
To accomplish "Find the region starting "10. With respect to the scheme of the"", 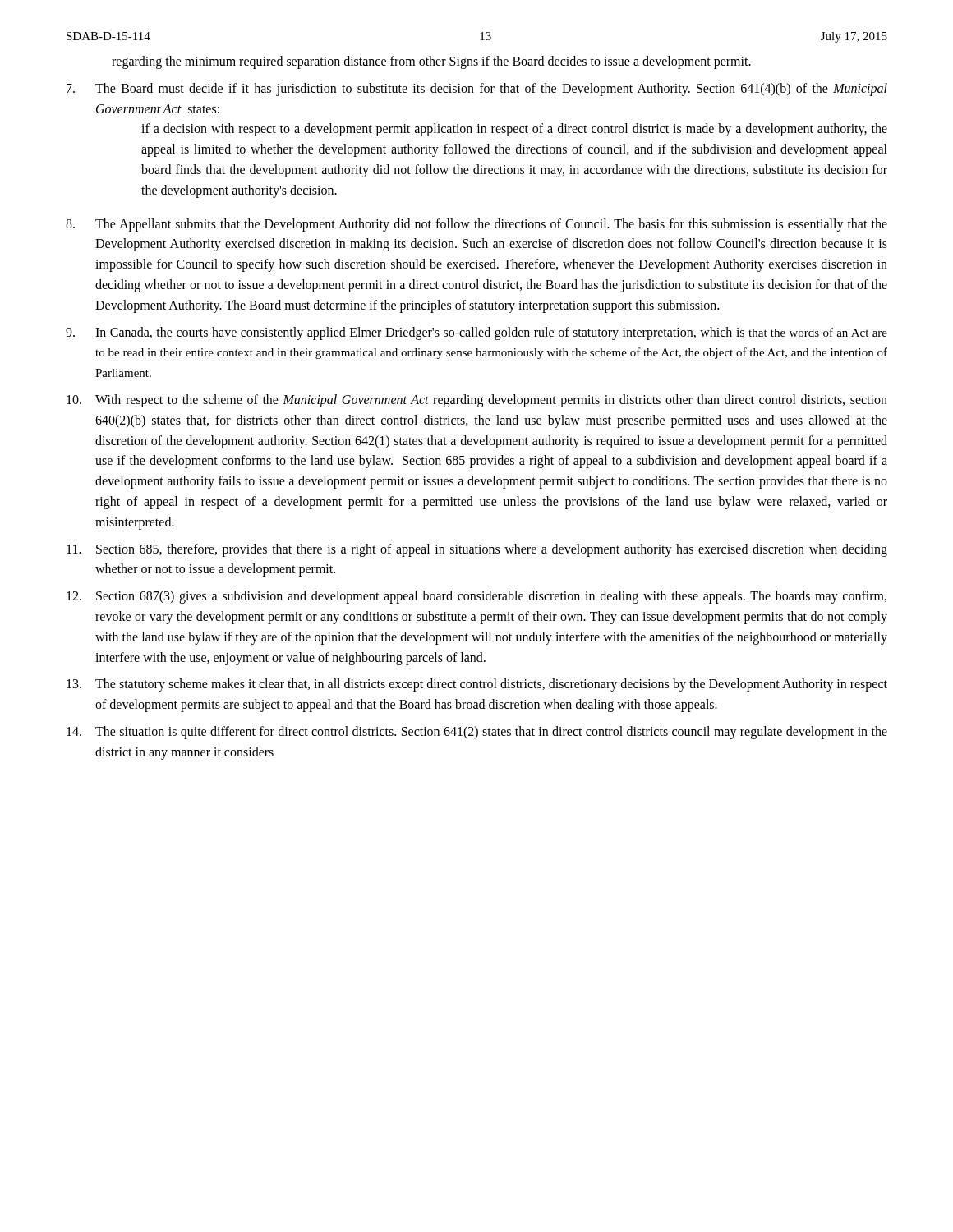I will [x=476, y=461].
